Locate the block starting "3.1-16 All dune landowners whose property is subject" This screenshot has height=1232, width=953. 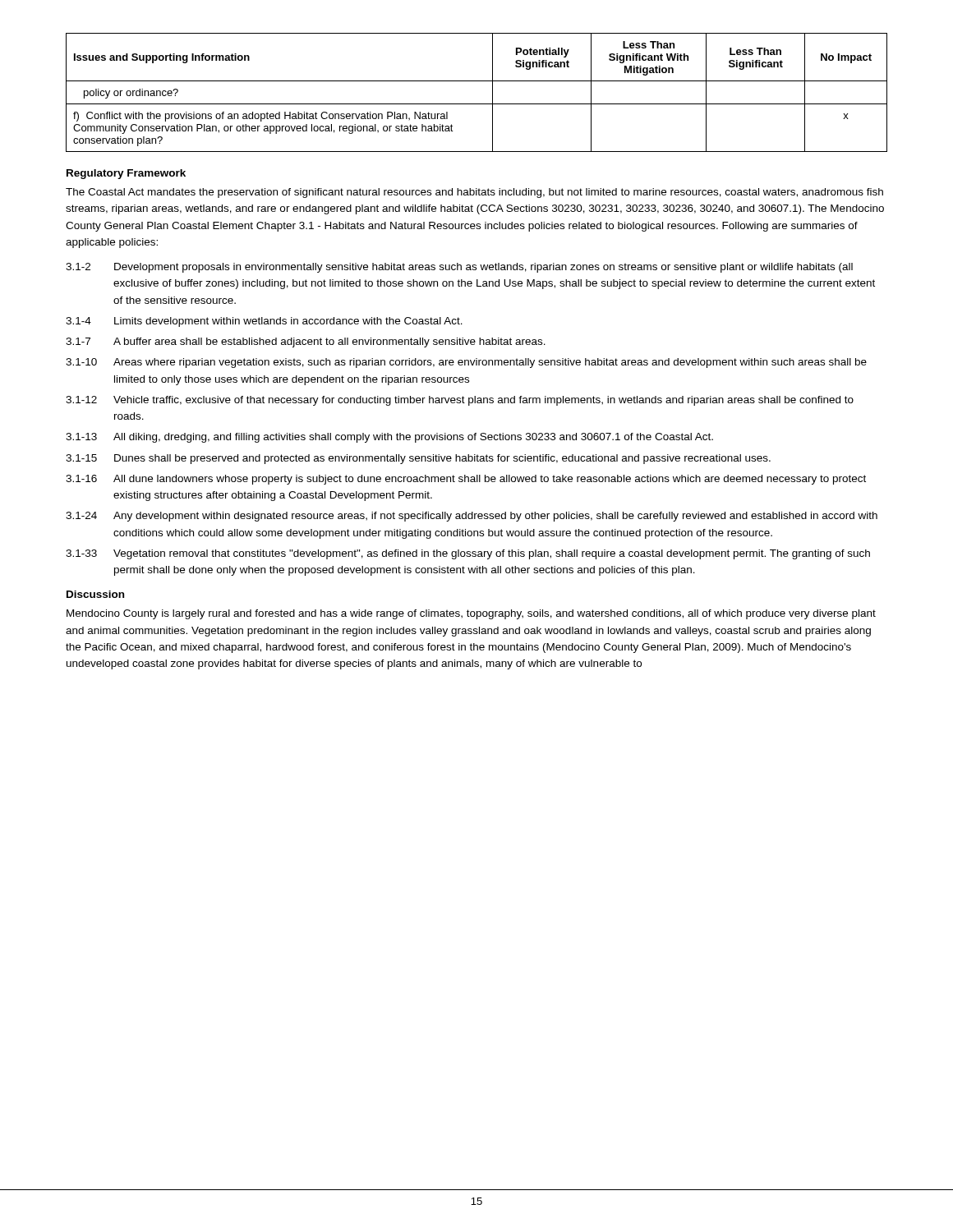coord(476,487)
